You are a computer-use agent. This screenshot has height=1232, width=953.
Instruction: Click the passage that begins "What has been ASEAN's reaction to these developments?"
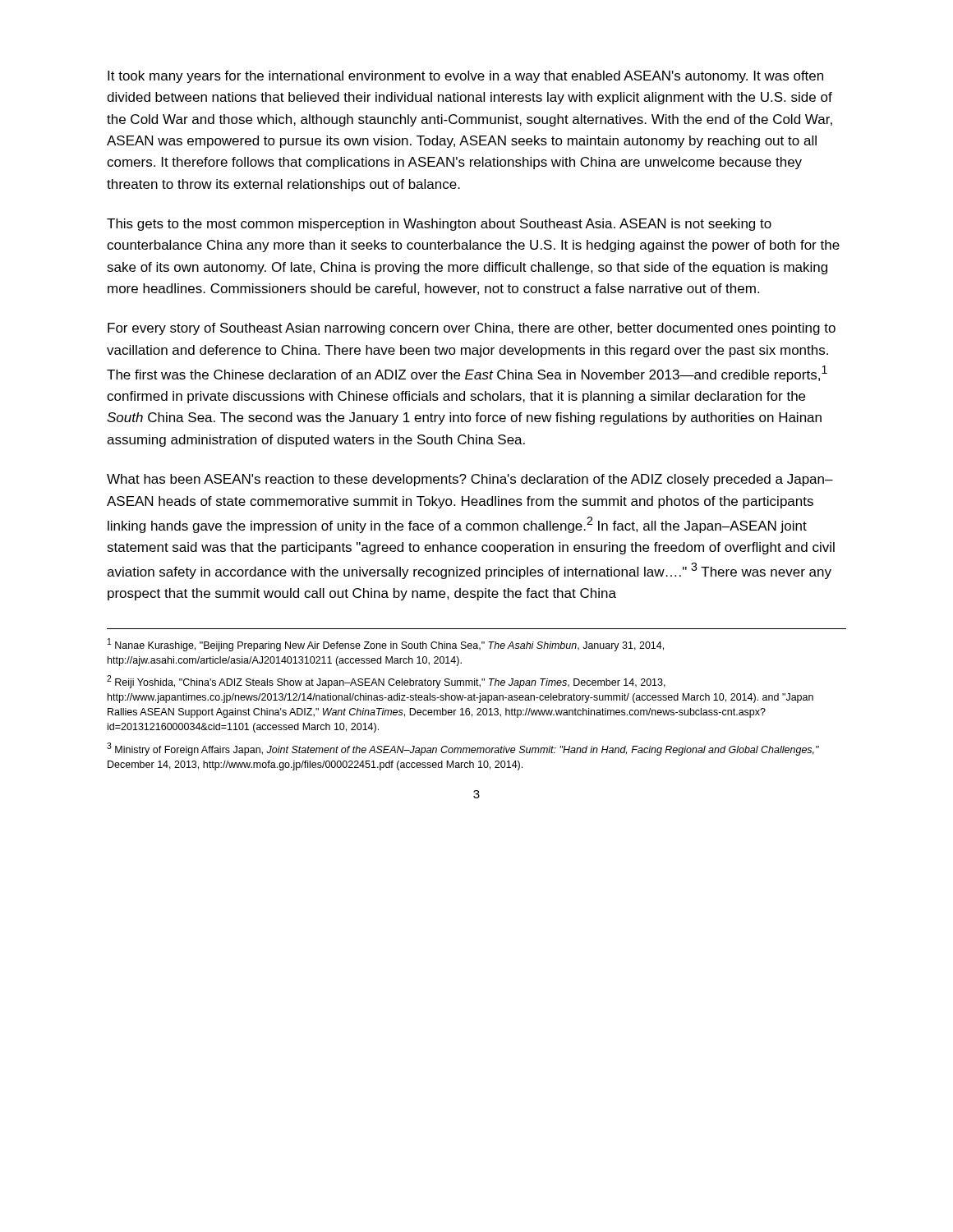pos(471,536)
